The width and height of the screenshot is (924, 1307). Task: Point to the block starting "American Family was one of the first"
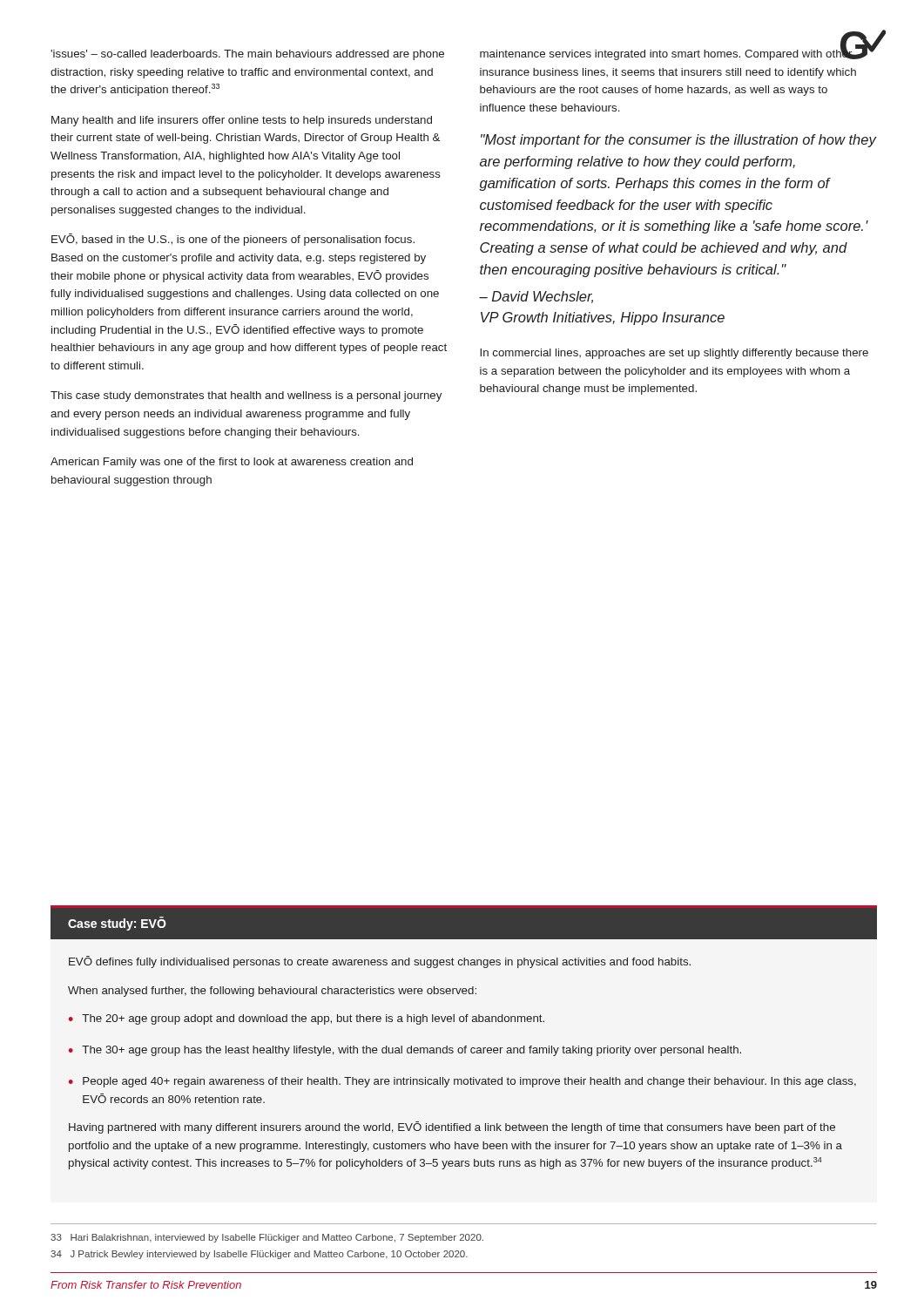(249, 471)
